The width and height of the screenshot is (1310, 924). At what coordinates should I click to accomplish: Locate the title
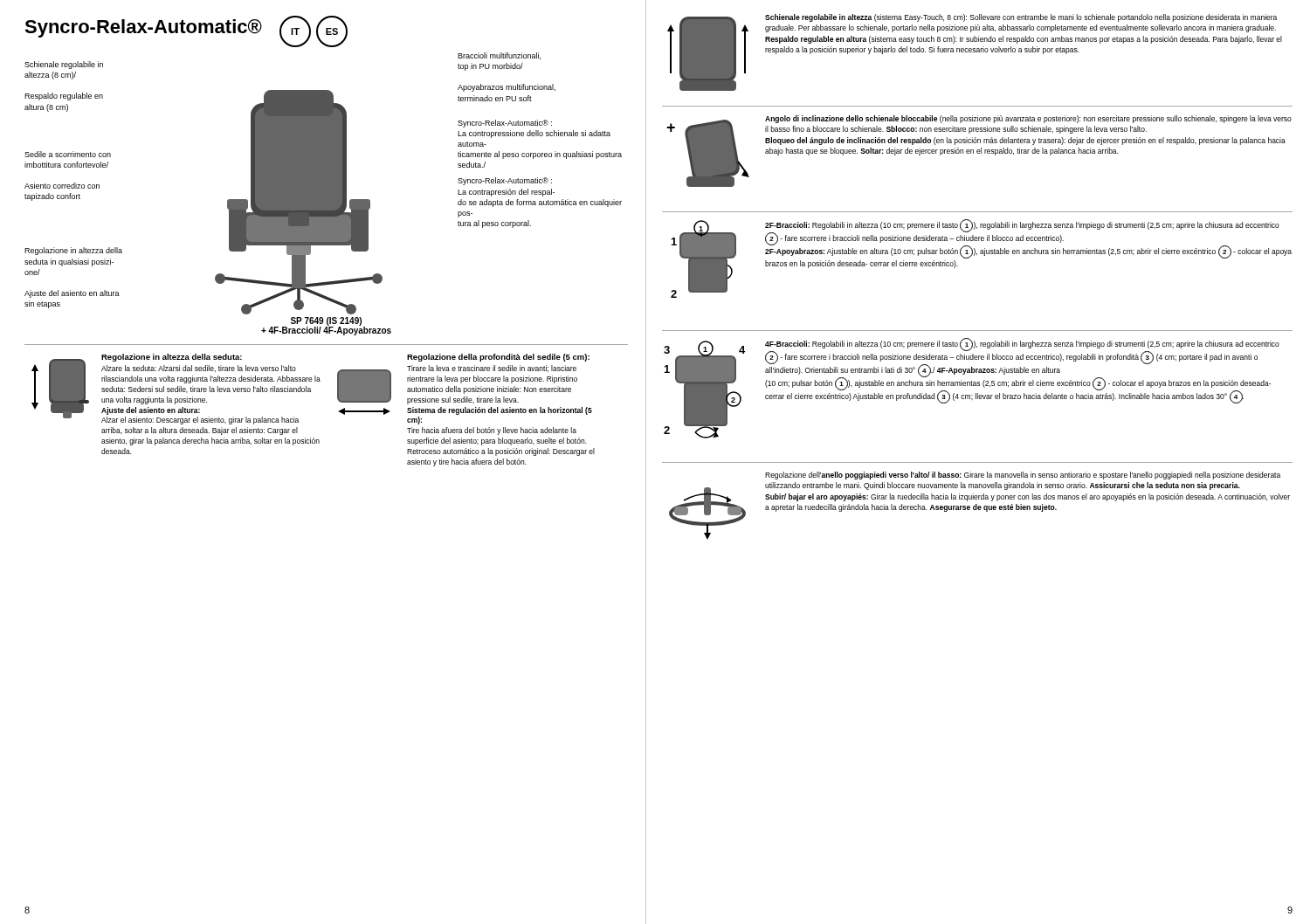pos(143,27)
